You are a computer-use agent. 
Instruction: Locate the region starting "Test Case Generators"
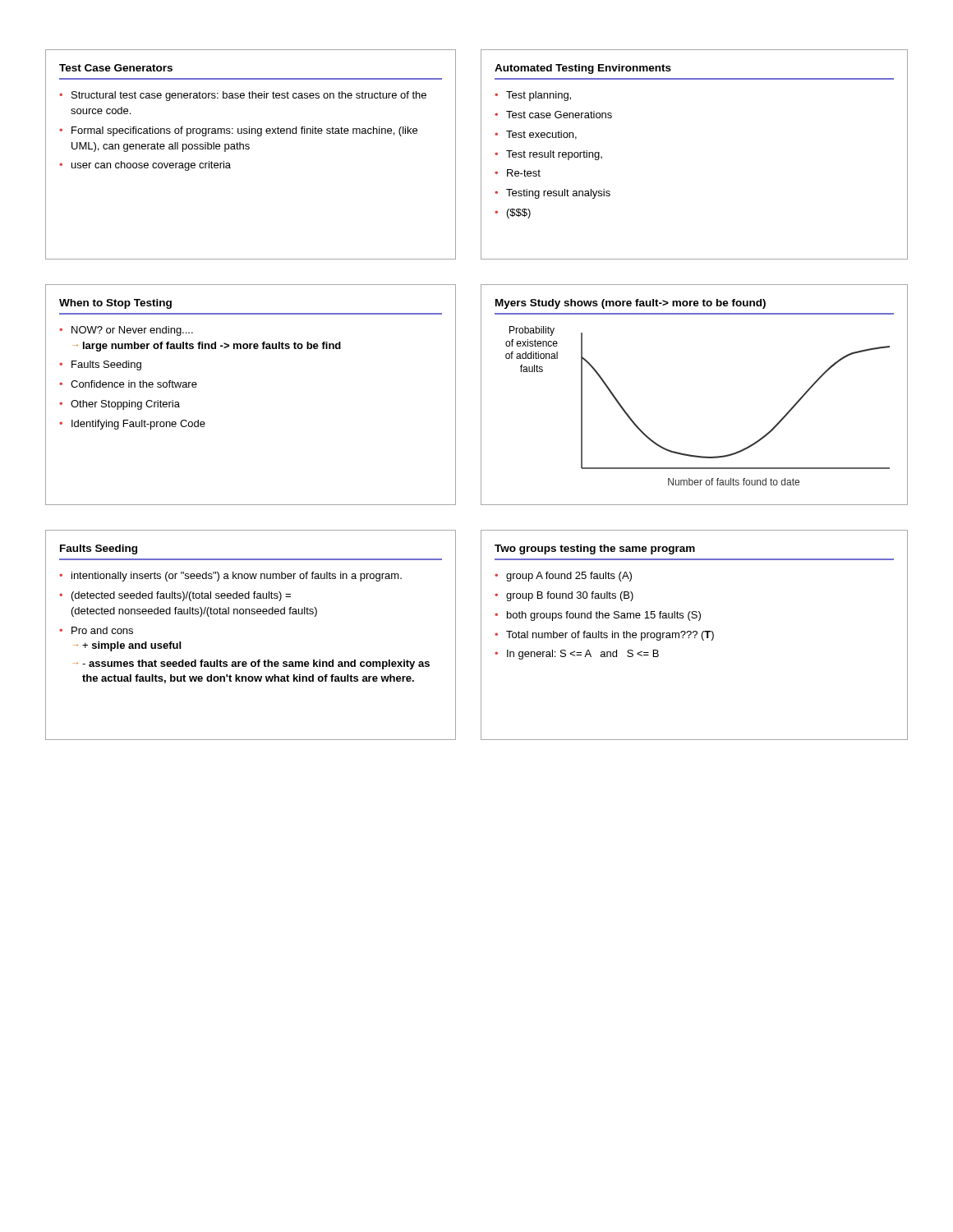tap(116, 68)
